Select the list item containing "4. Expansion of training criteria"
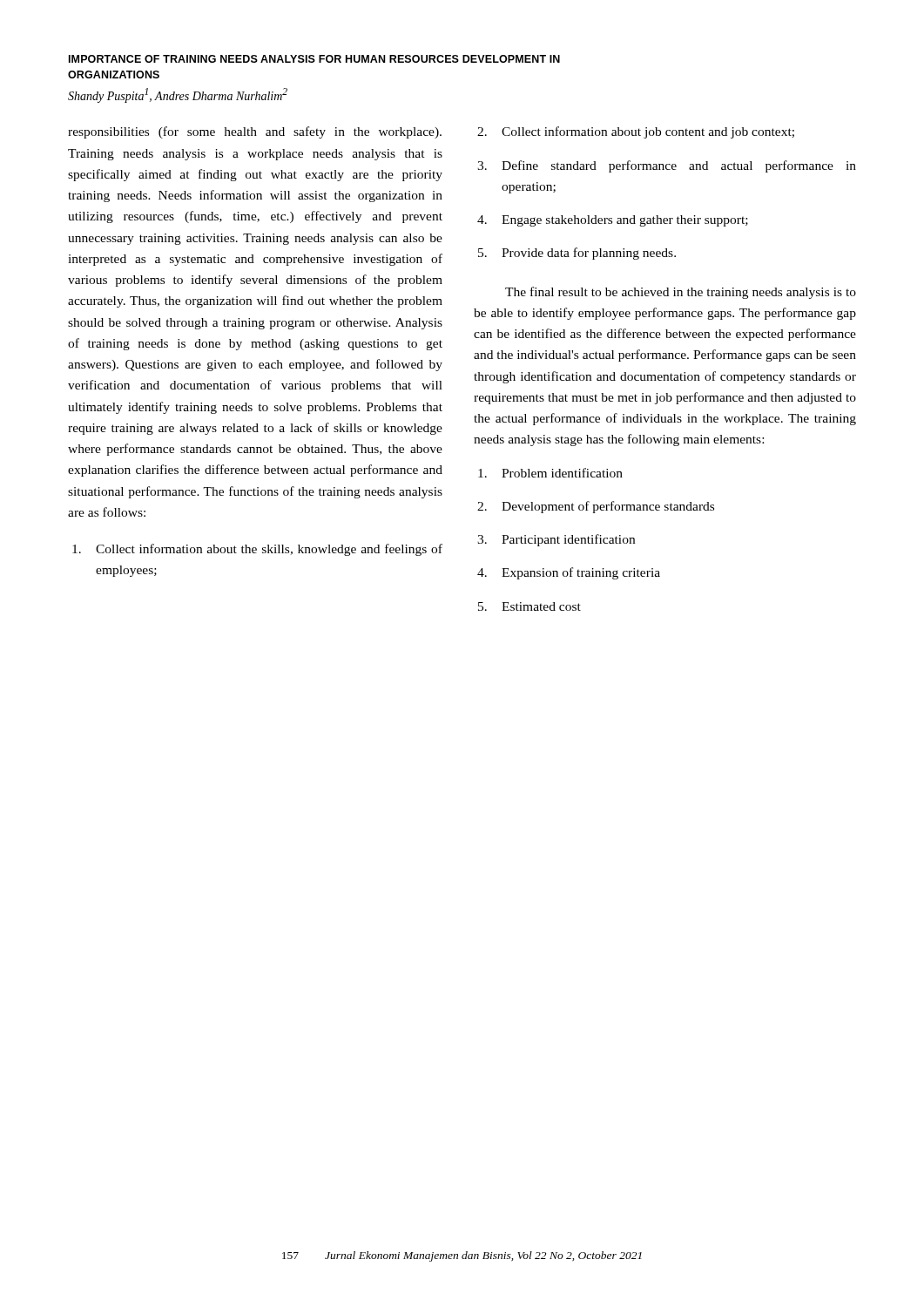The image size is (924, 1307). (665, 573)
